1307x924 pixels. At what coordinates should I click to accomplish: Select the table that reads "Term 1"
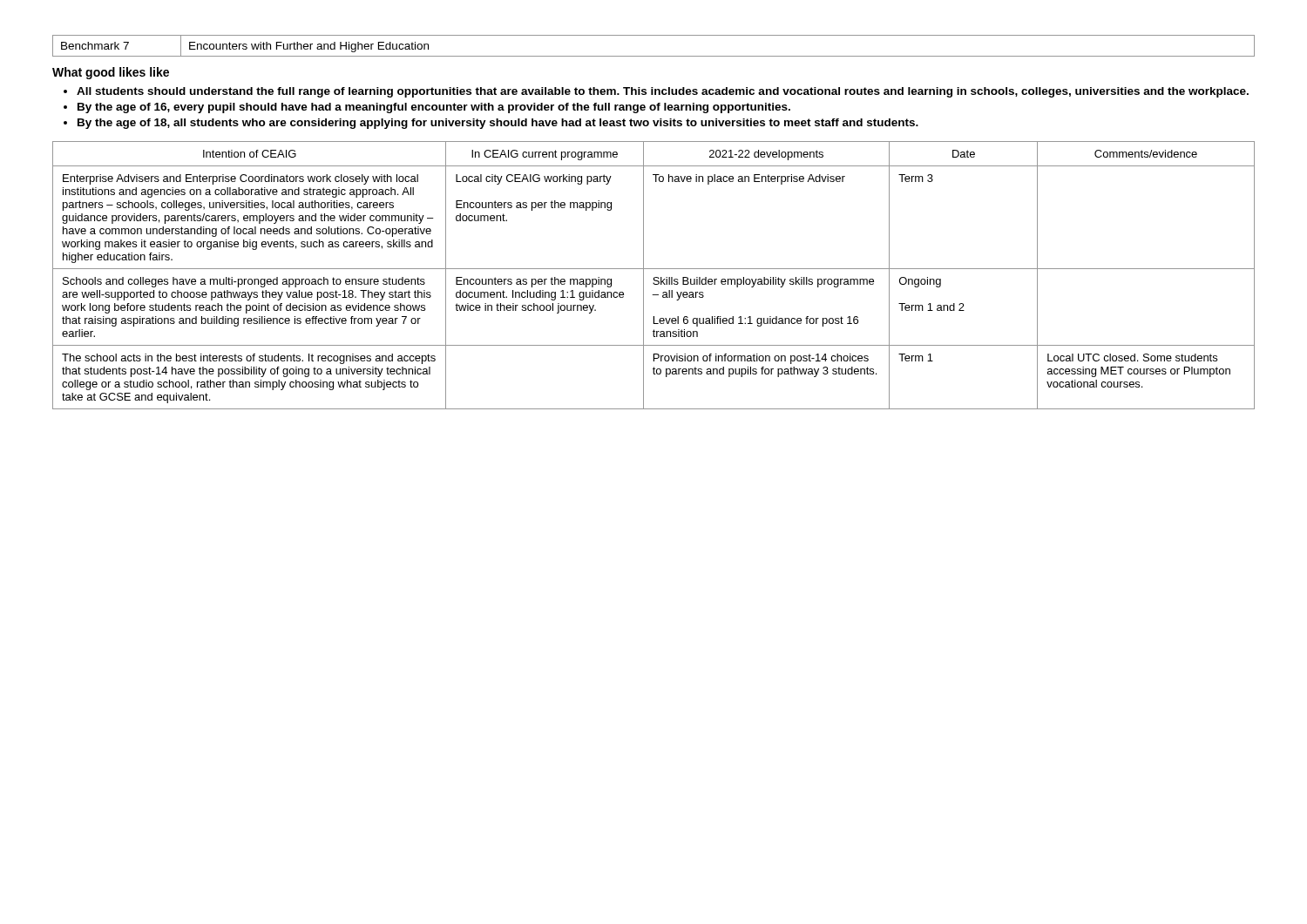654,275
